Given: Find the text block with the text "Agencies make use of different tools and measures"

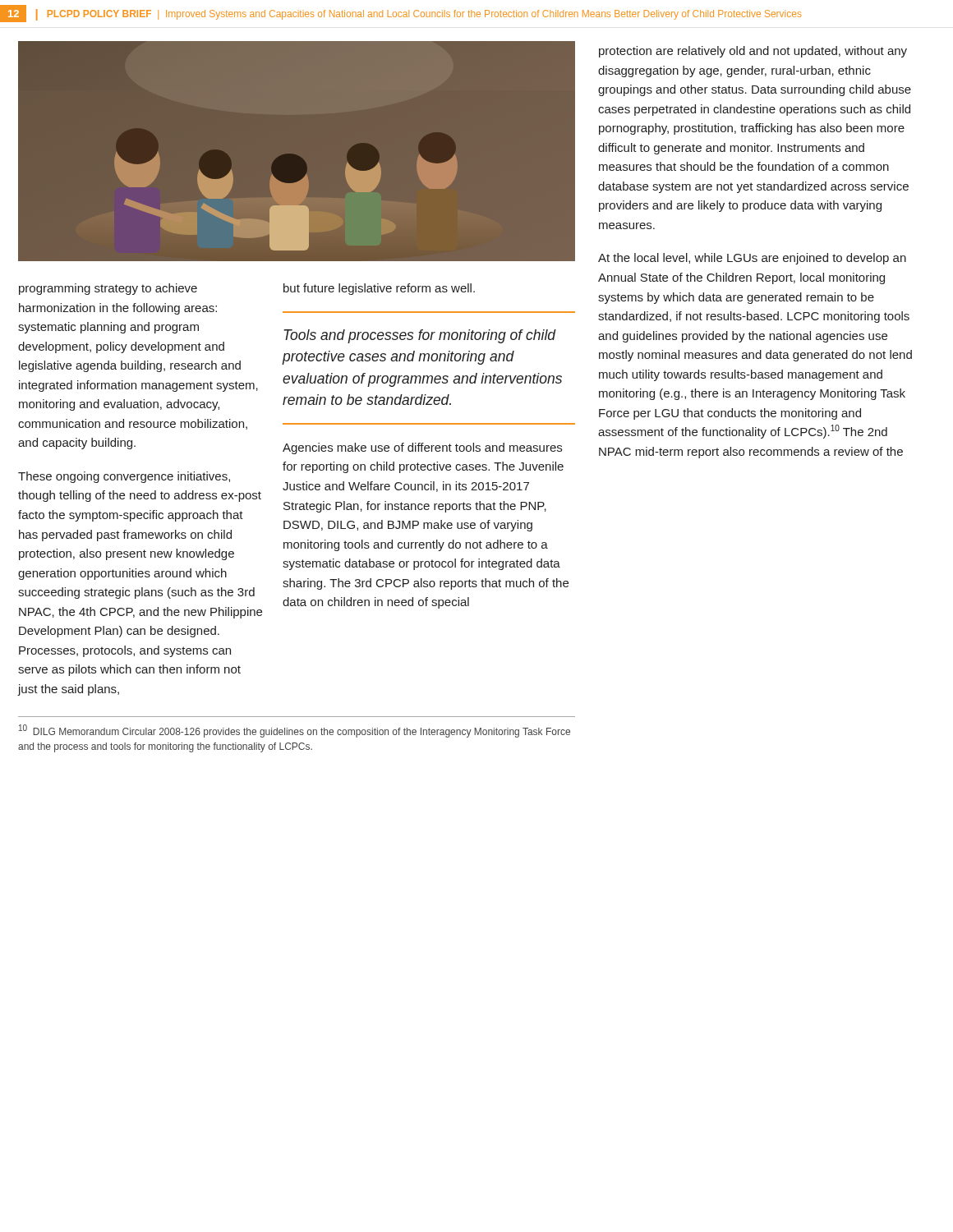Looking at the screenshot, I should tap(428, 525).
